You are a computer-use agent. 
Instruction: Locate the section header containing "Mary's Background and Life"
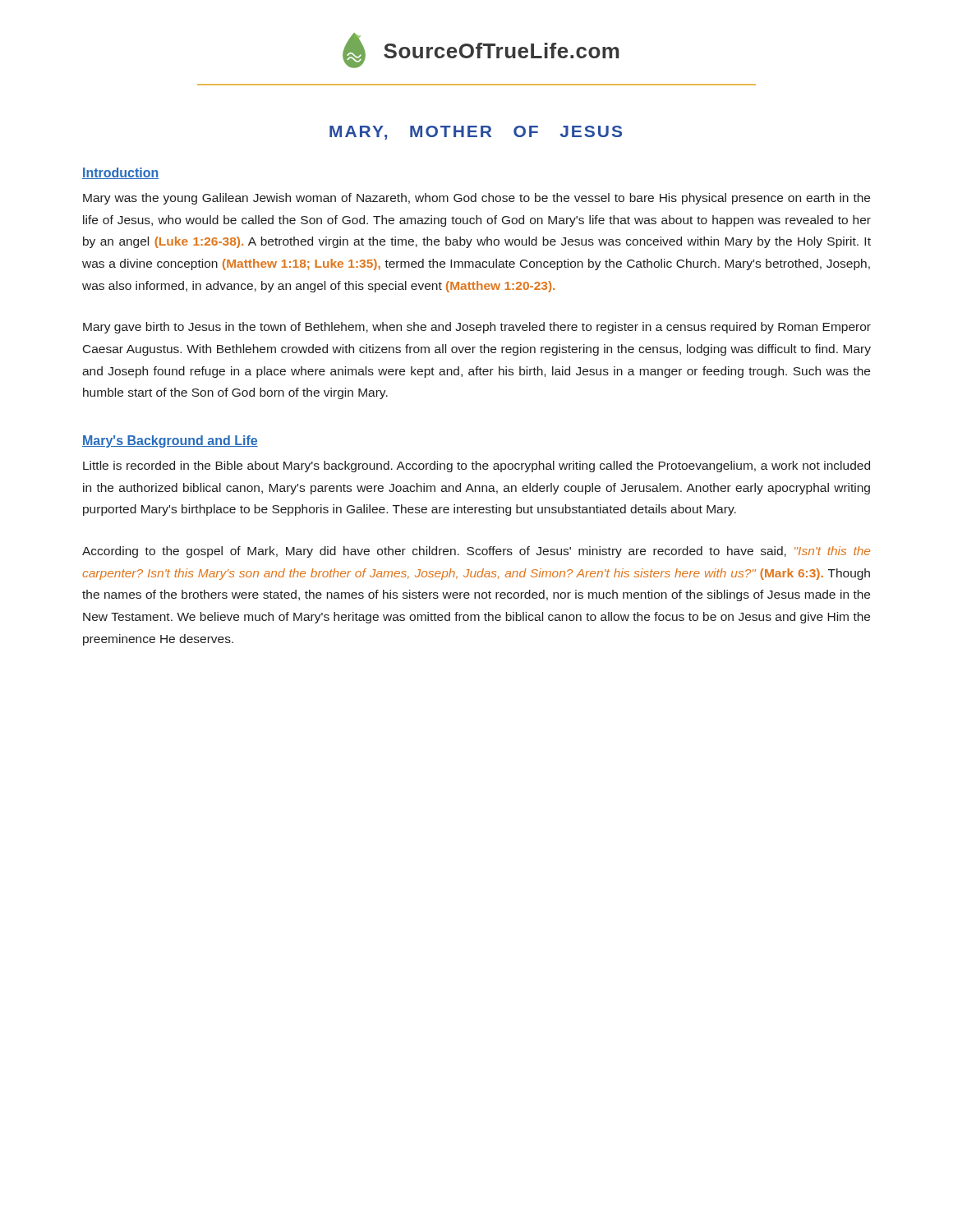[x=170, y=441]
